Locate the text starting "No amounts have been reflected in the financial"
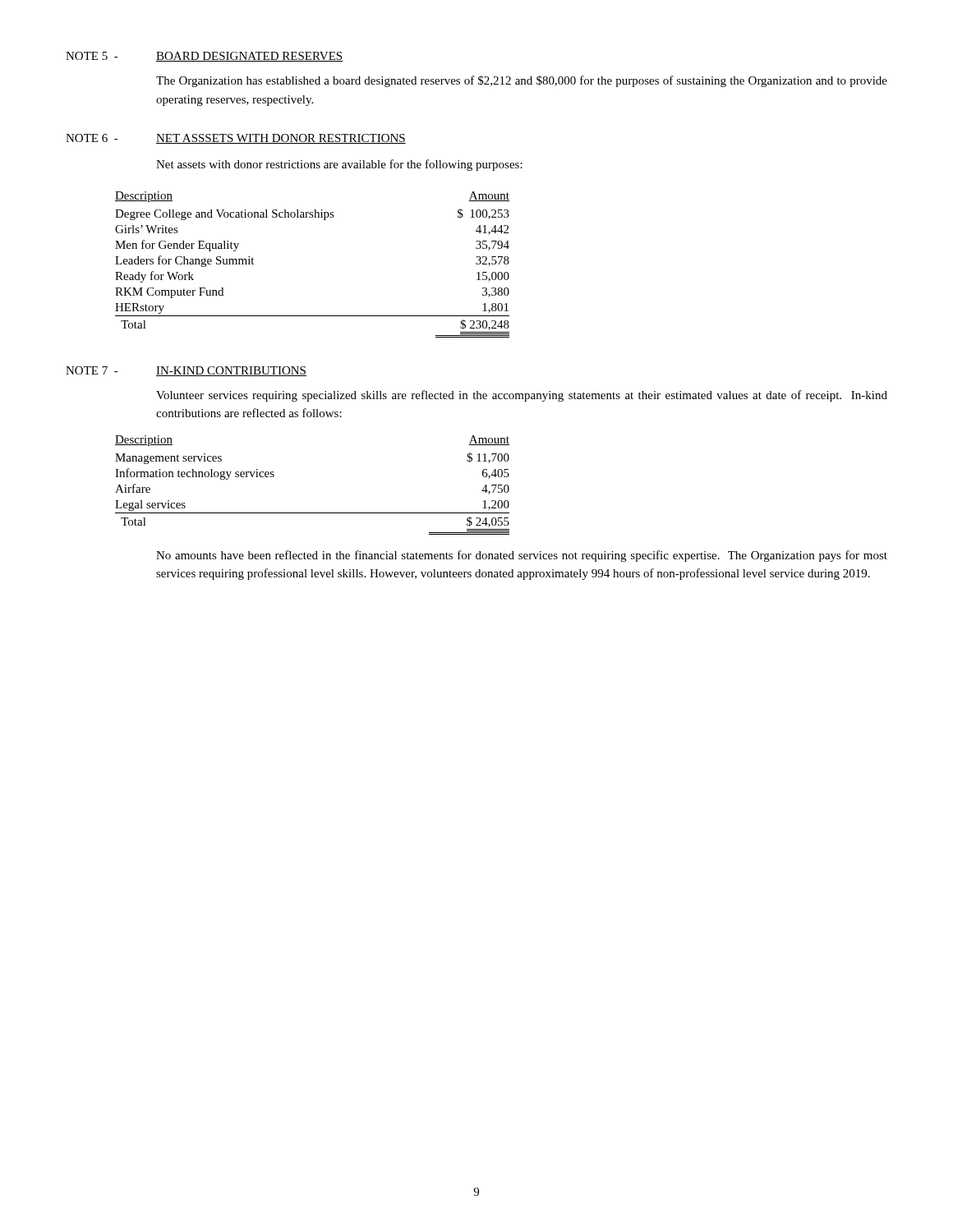 522,564
